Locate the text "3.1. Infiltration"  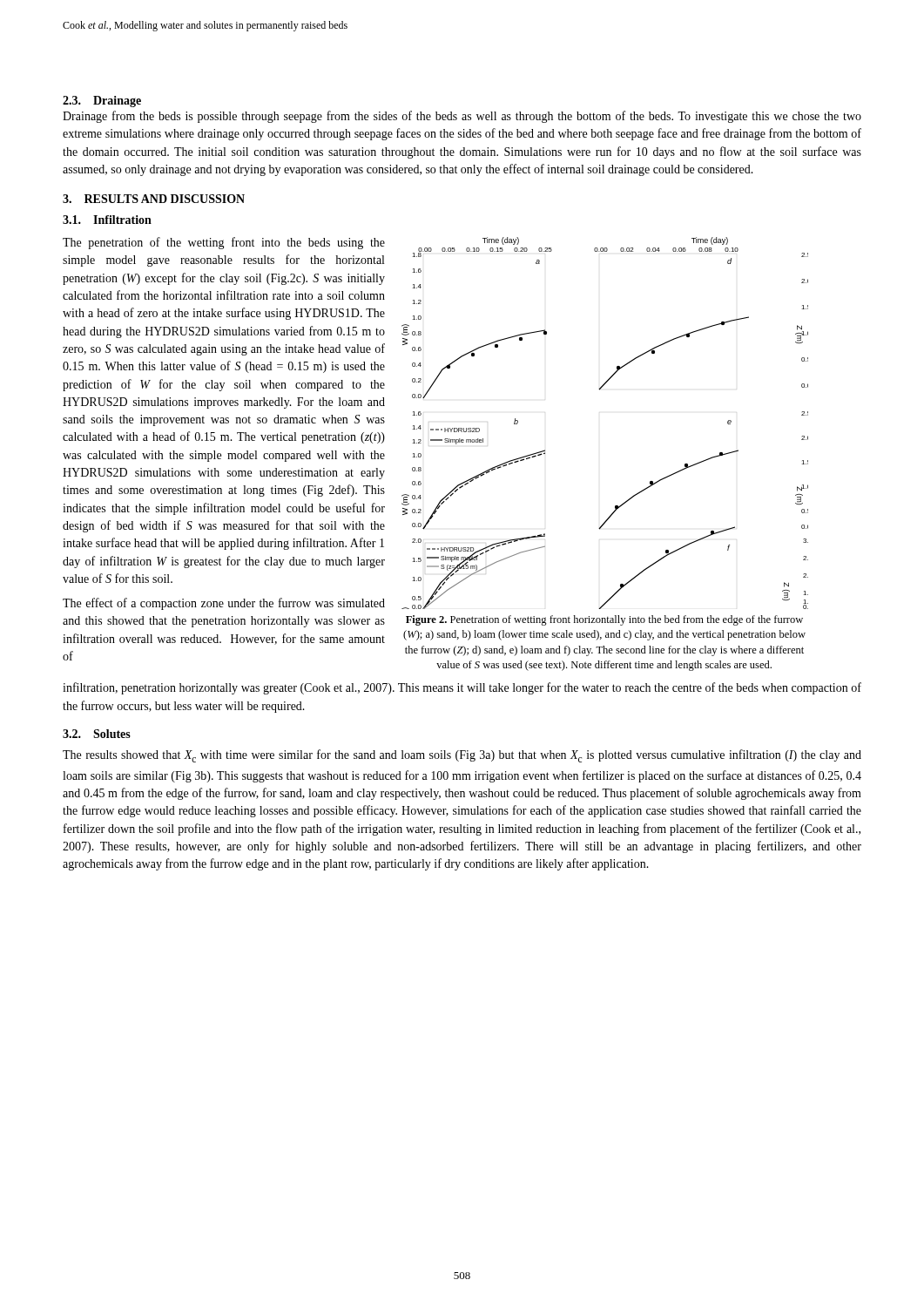pos(107,220)
